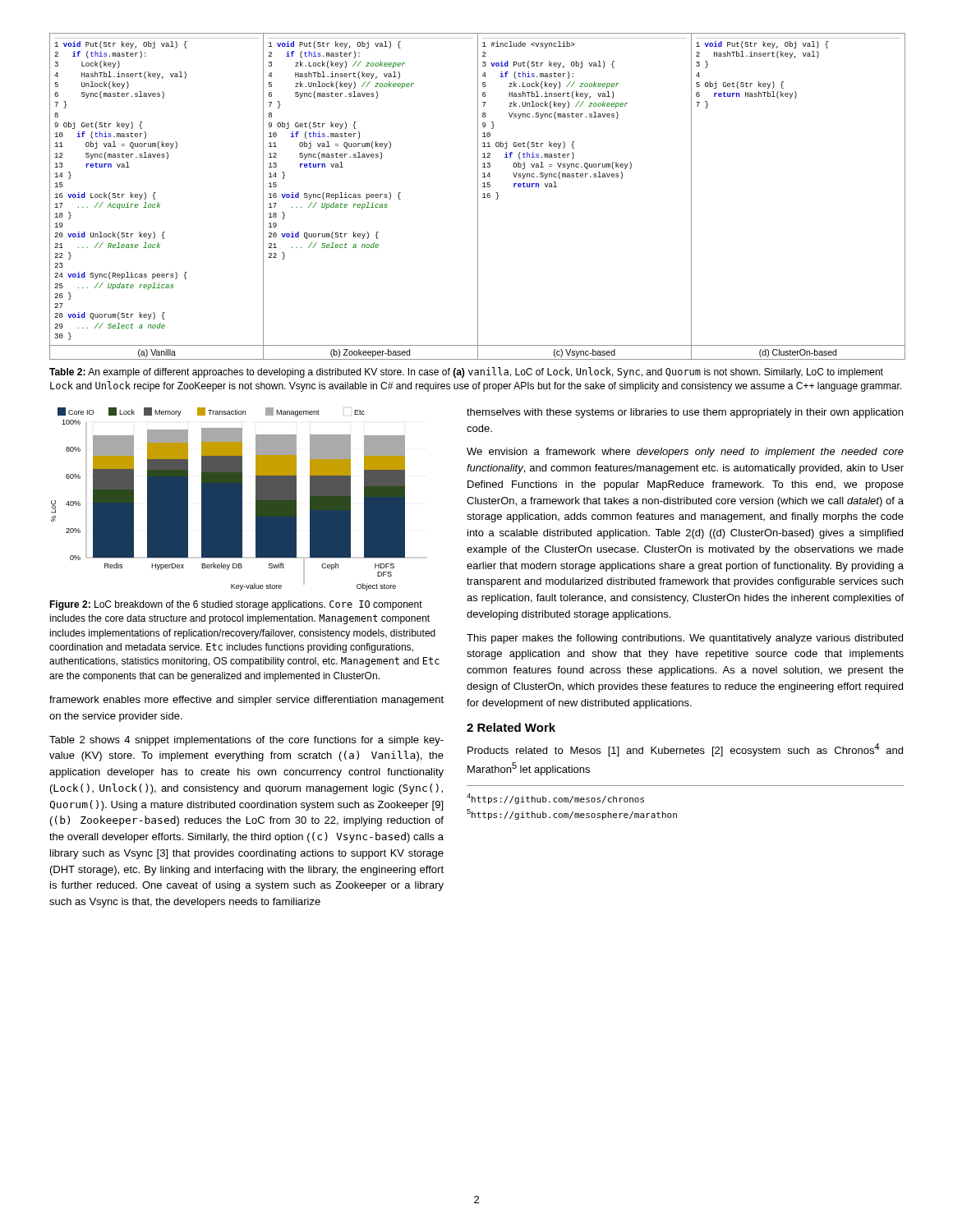Image resolution: width=953 pixels, height=1232 pixels.
Task: Locate the text block containing "Products related to Mesos [1] and Kubernetes [2]"
Action: click(x=685, y=759)
